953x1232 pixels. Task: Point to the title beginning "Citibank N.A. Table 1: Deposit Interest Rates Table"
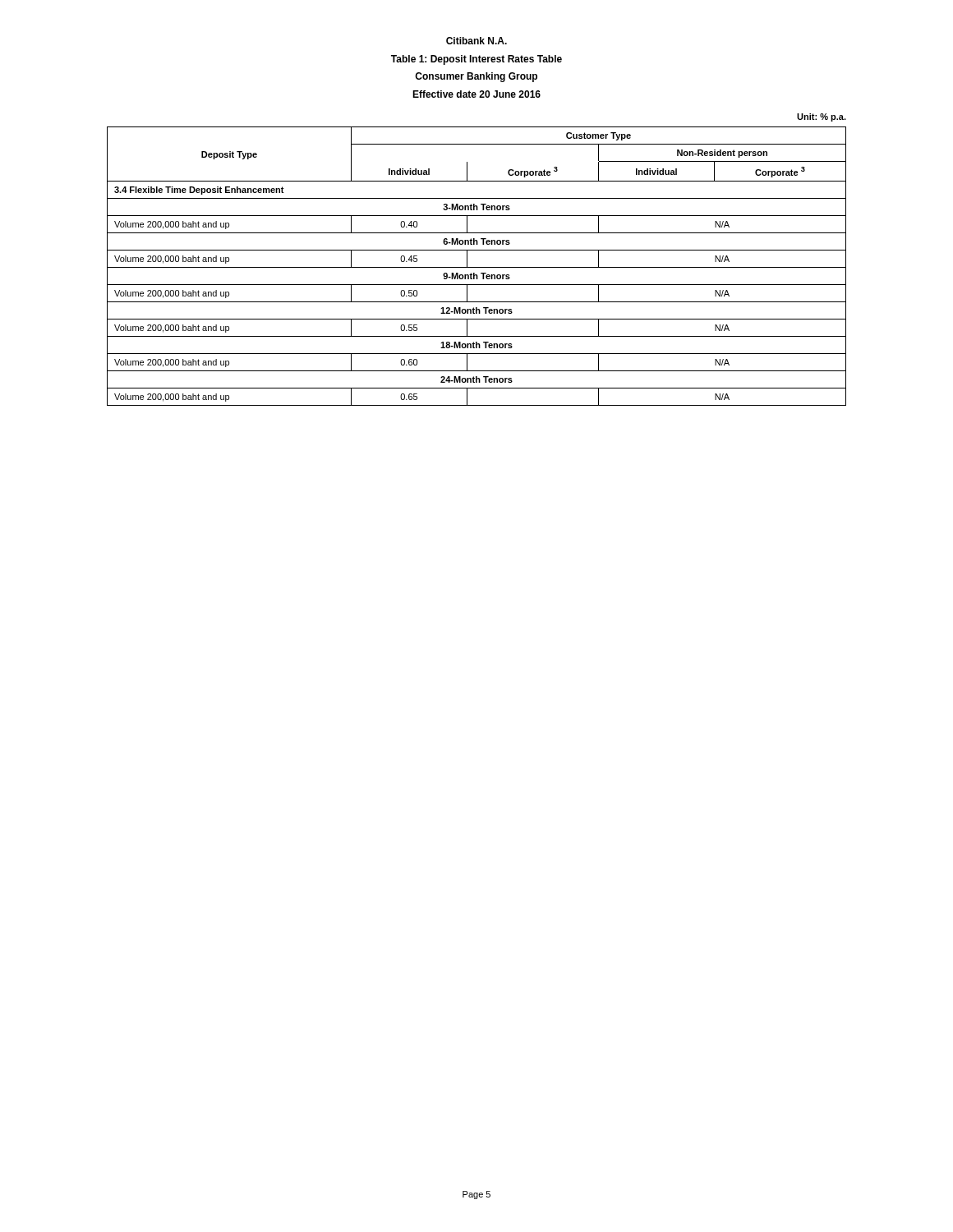tap(476, 68)
